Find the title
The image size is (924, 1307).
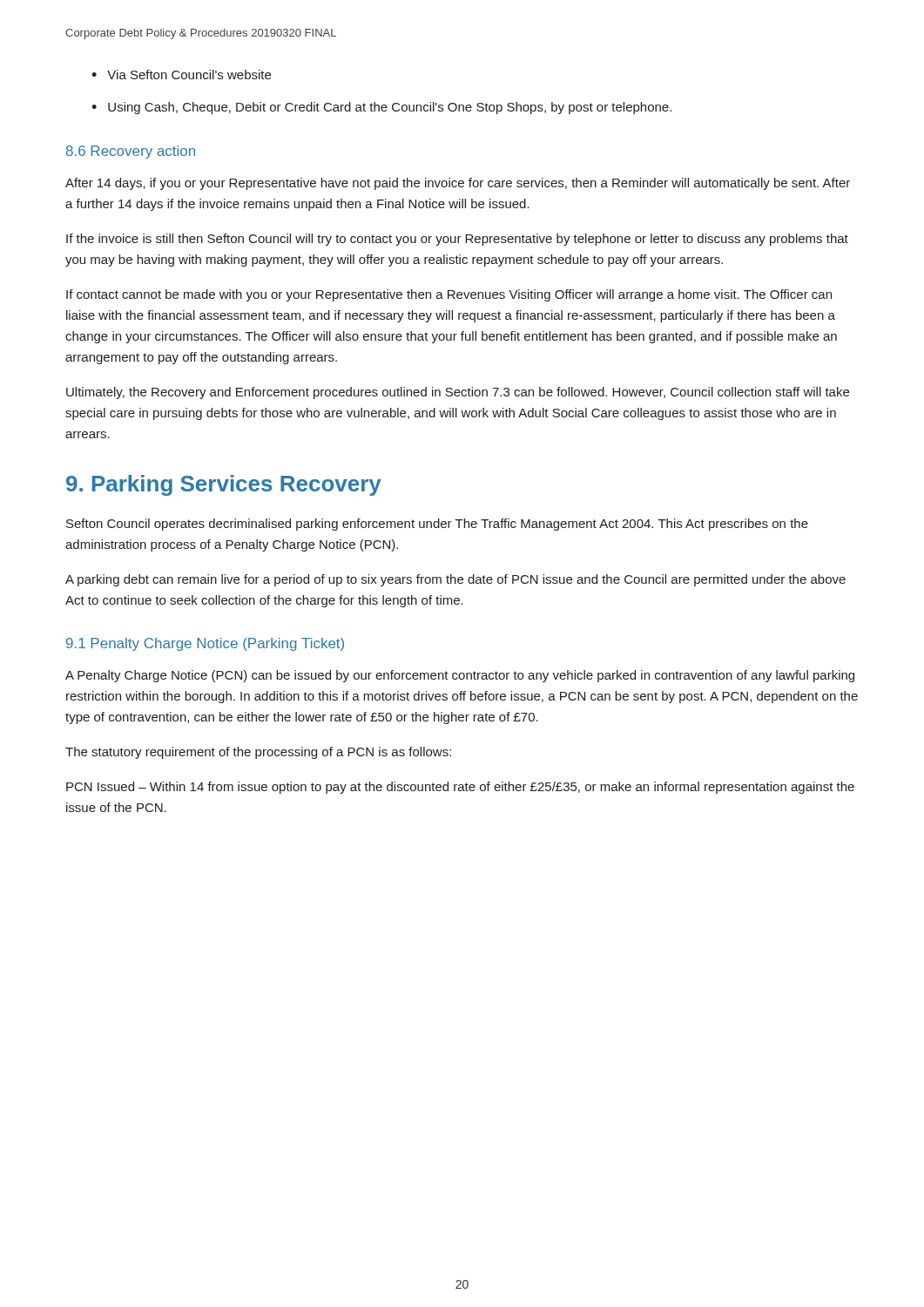point(223,483)
